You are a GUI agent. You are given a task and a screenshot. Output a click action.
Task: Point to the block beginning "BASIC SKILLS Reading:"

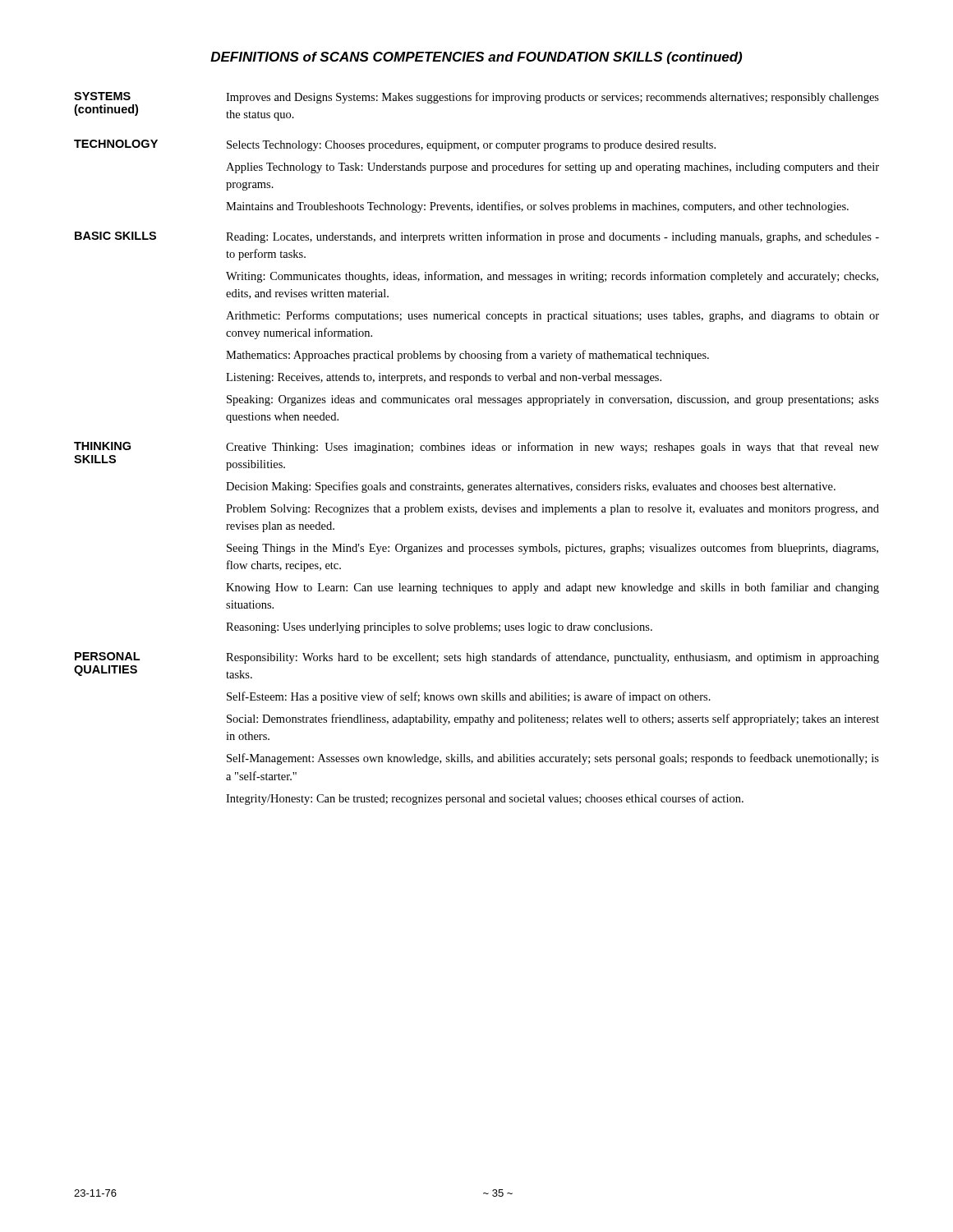[476, 327]
